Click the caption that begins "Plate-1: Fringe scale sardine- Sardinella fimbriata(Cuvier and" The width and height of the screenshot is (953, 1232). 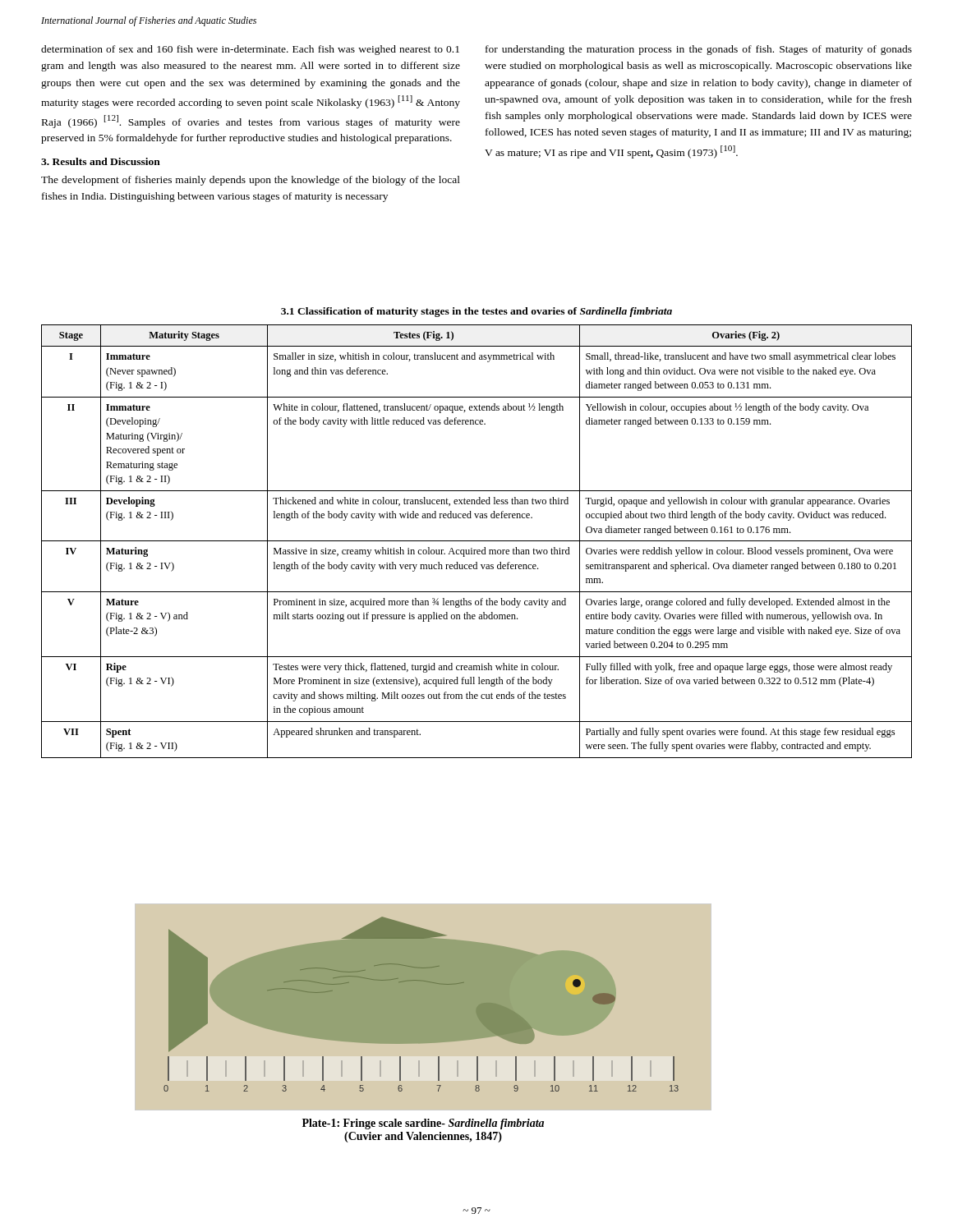click(x=423, y=1130)
